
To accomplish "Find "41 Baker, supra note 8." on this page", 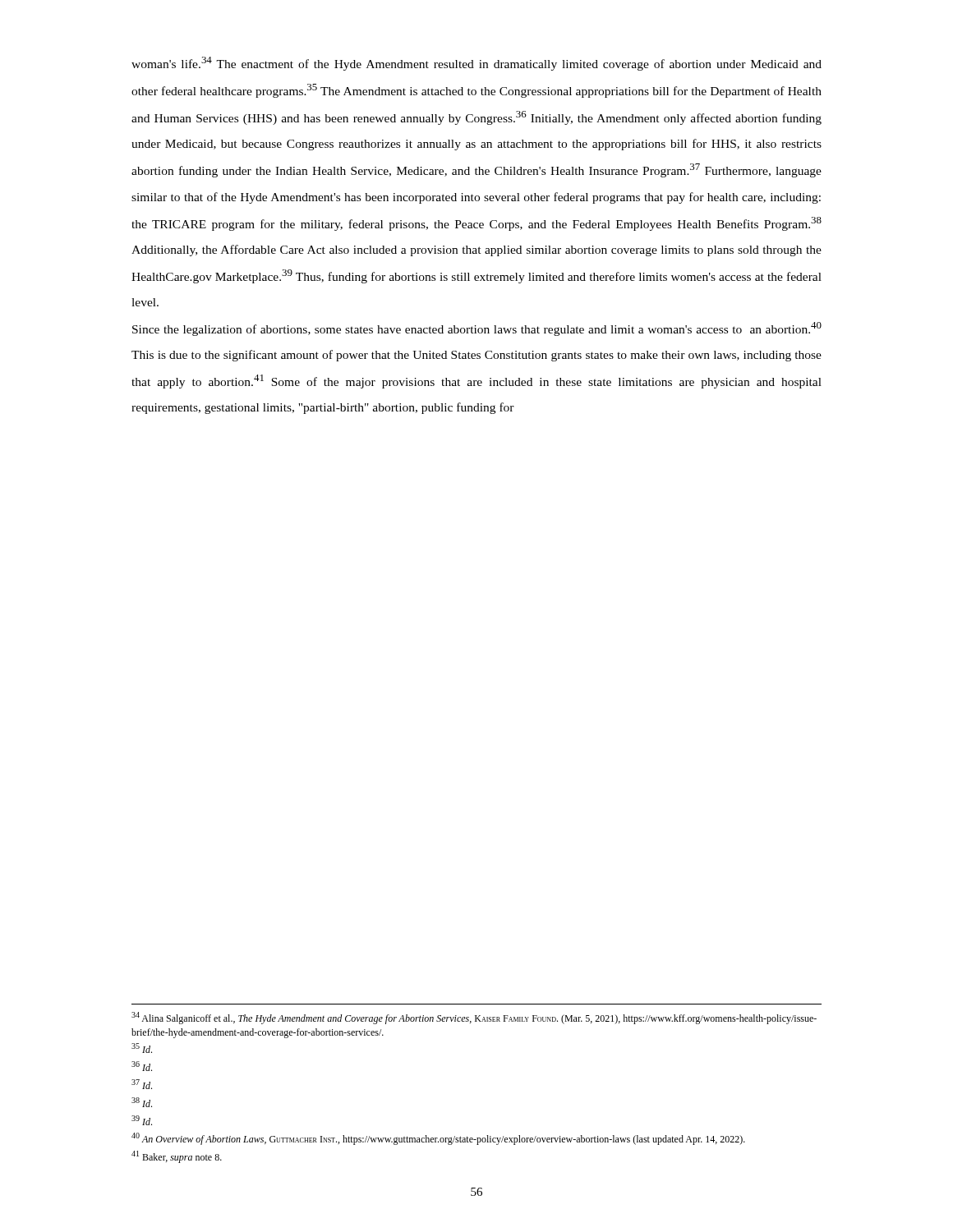I will [177, 1156].
